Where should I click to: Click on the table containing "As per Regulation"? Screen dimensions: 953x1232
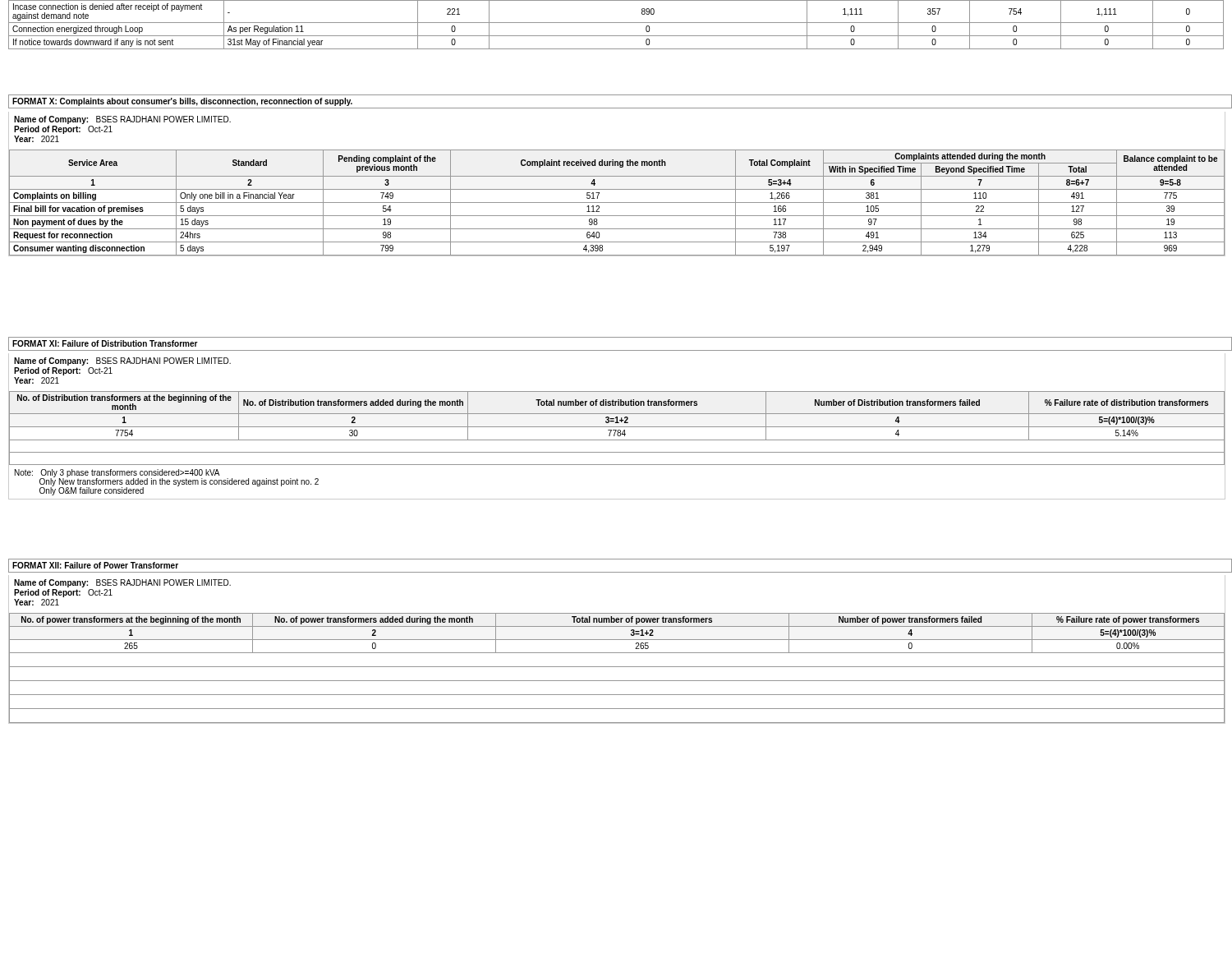click(x=616, y=29)
